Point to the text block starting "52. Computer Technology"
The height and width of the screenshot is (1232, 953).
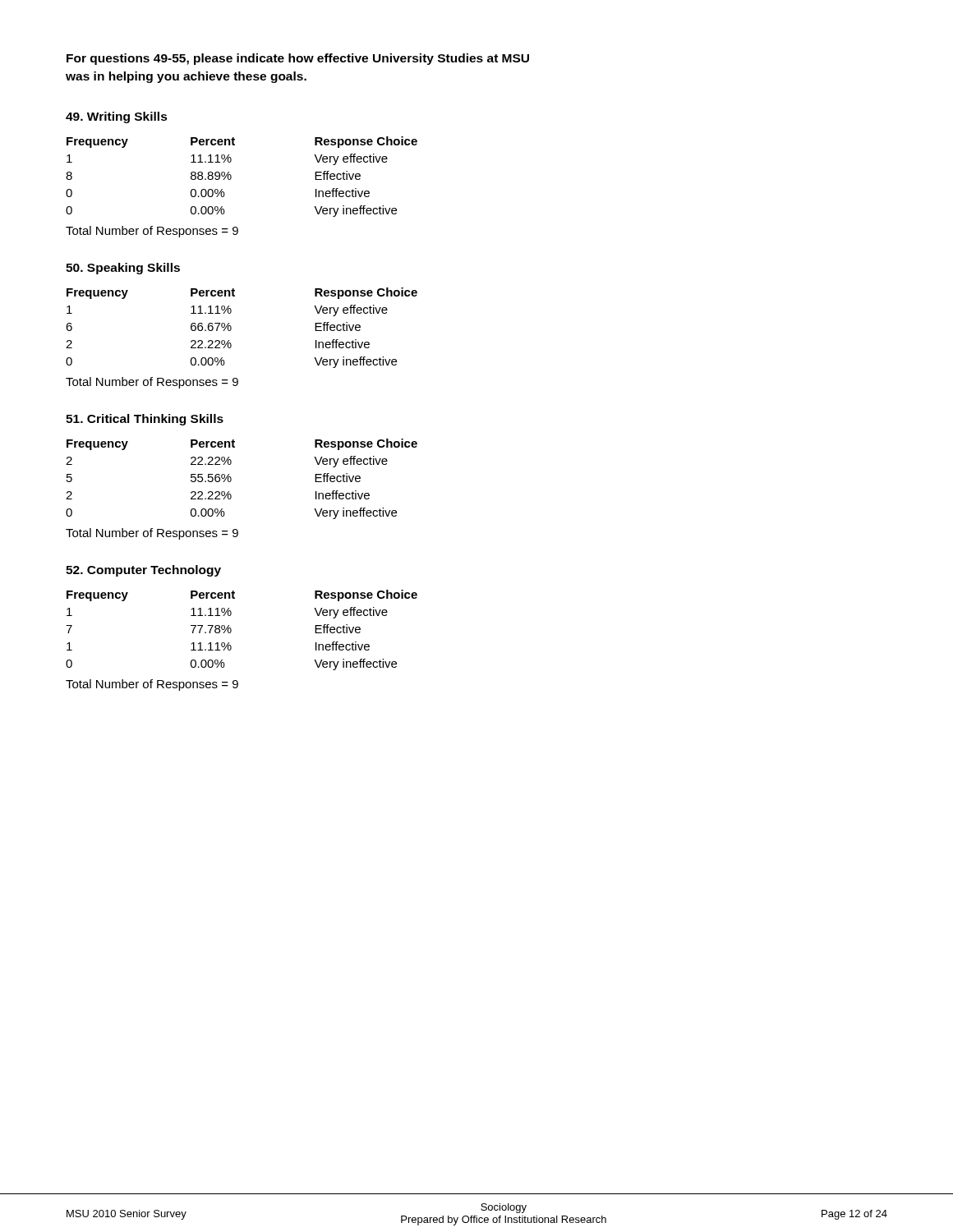click(143, 570)
